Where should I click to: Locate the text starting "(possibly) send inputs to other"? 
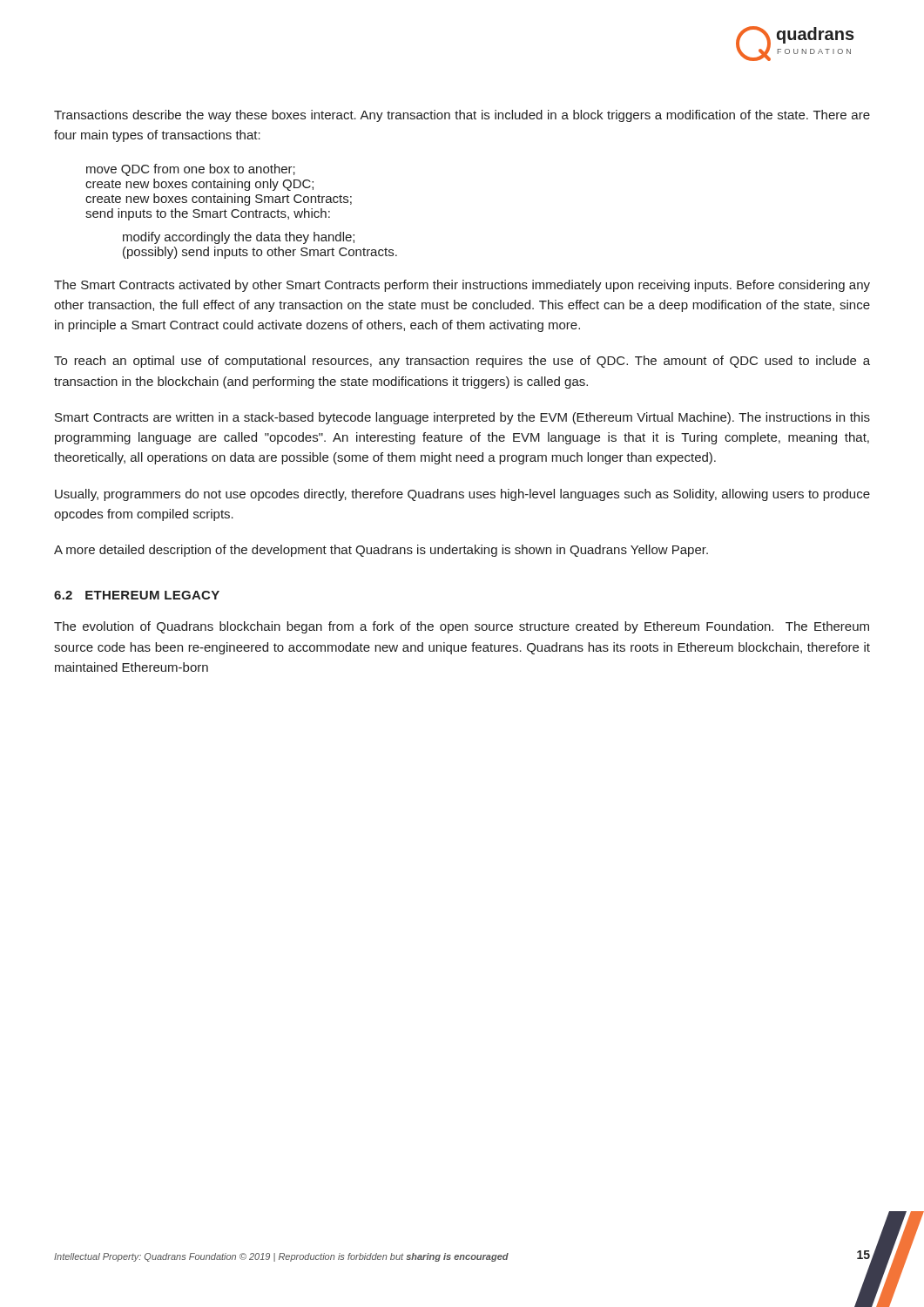(260, 253)
